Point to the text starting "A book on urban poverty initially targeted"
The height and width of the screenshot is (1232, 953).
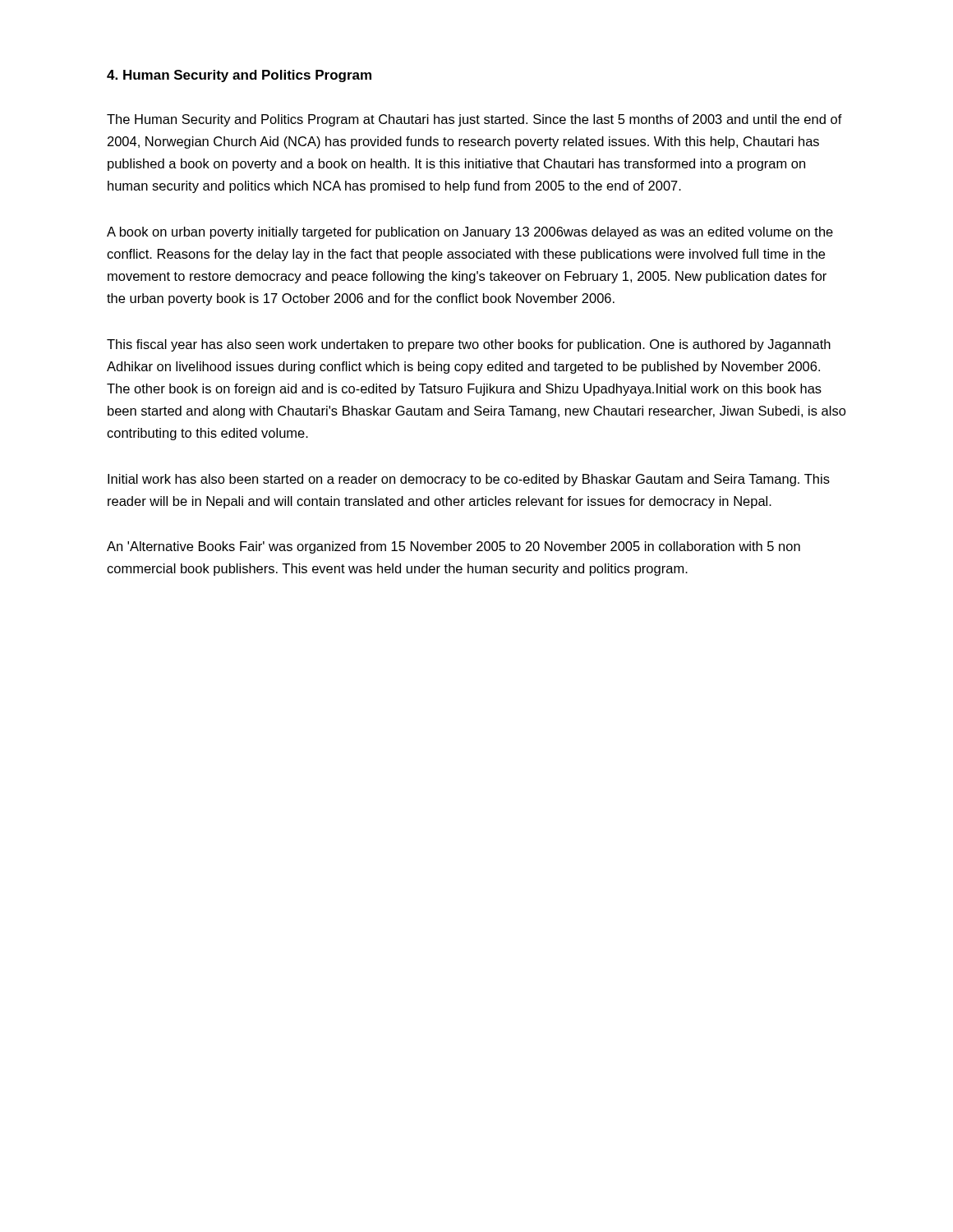pyautogui.click(x=470, y=265)
